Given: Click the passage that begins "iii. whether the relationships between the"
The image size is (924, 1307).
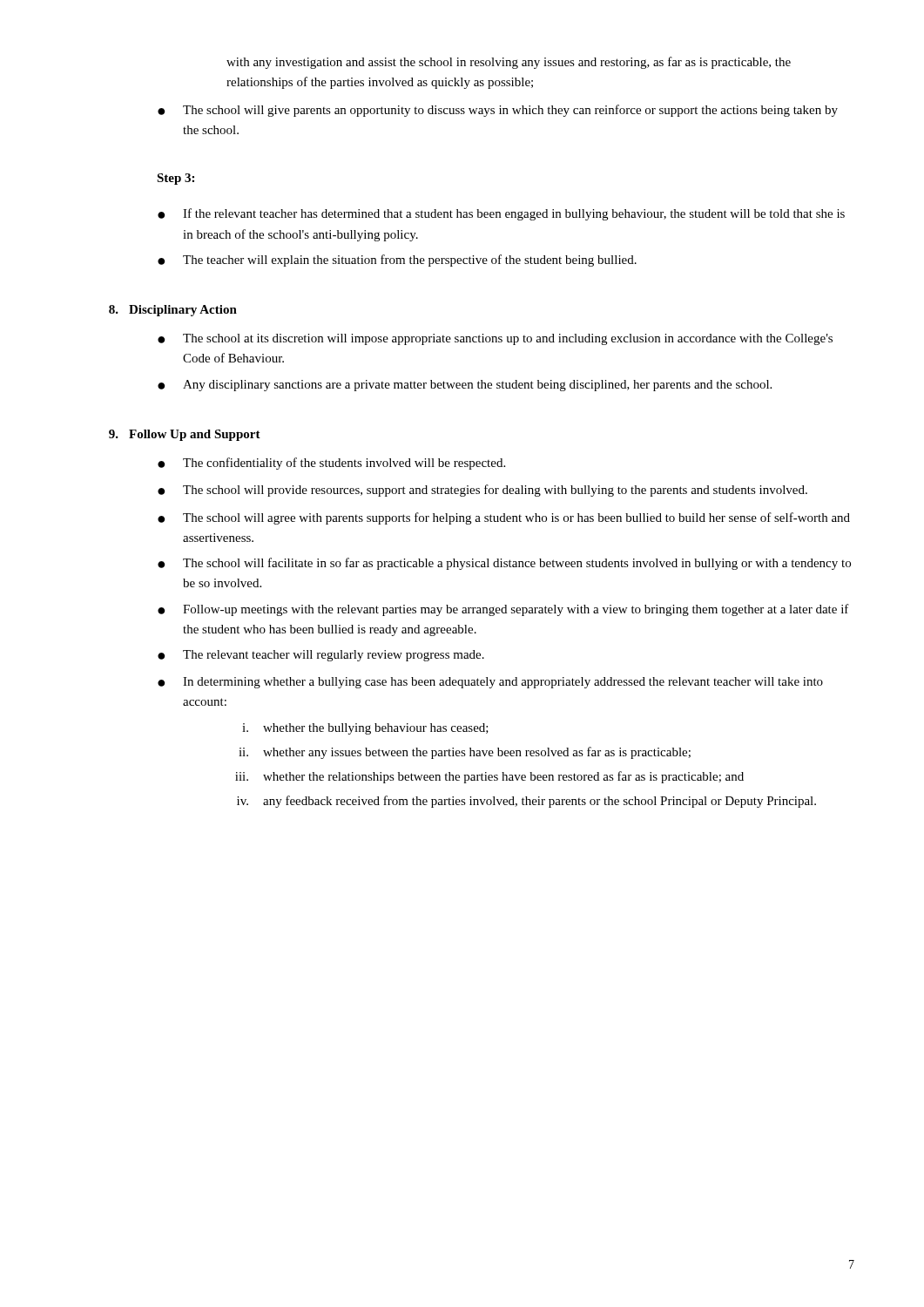Looking at the screenshot, I should click(x=518, y=777).
